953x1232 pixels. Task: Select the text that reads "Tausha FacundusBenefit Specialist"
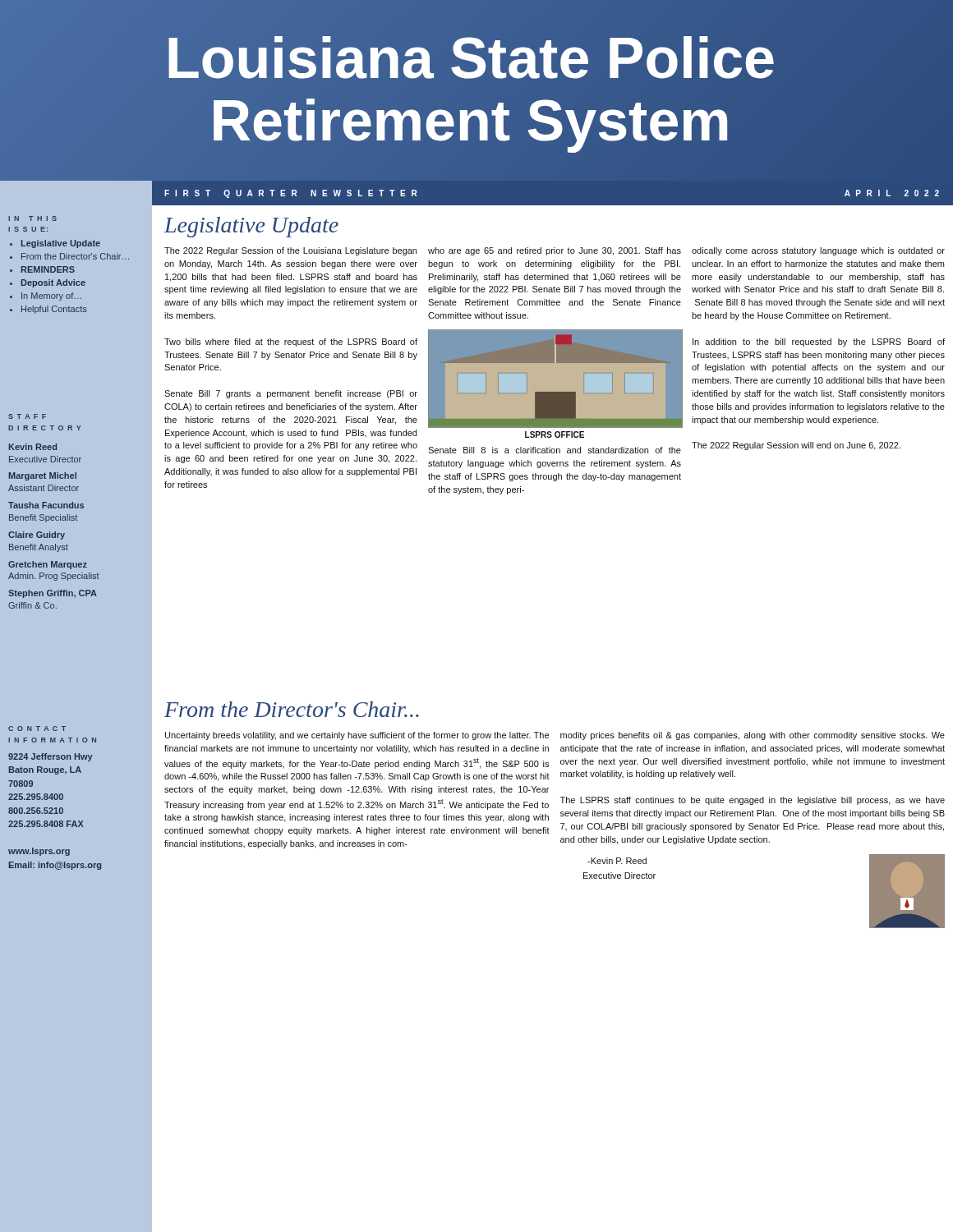[46, 511]
